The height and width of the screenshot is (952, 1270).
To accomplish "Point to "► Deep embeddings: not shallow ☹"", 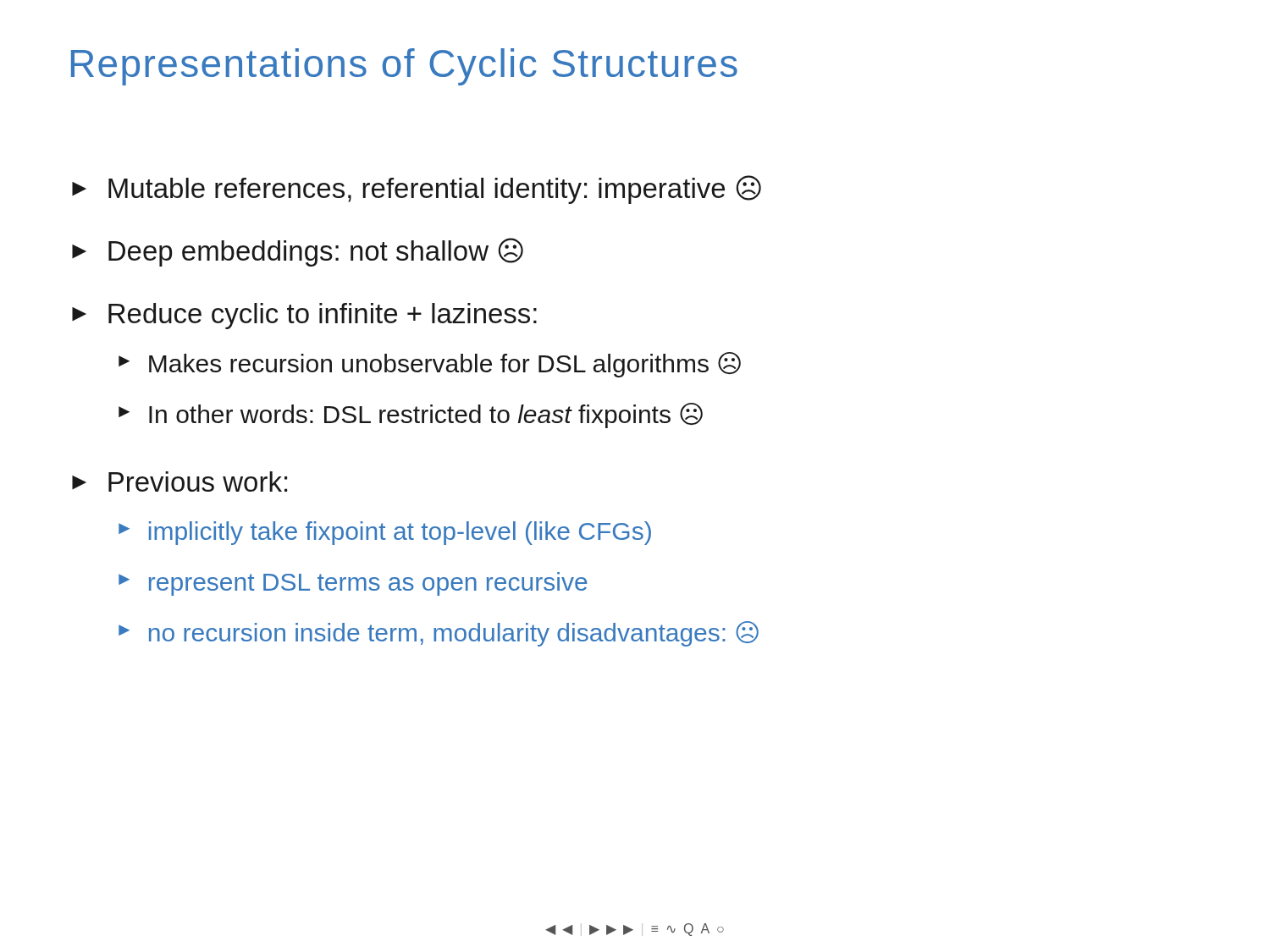I will (296, 252).
